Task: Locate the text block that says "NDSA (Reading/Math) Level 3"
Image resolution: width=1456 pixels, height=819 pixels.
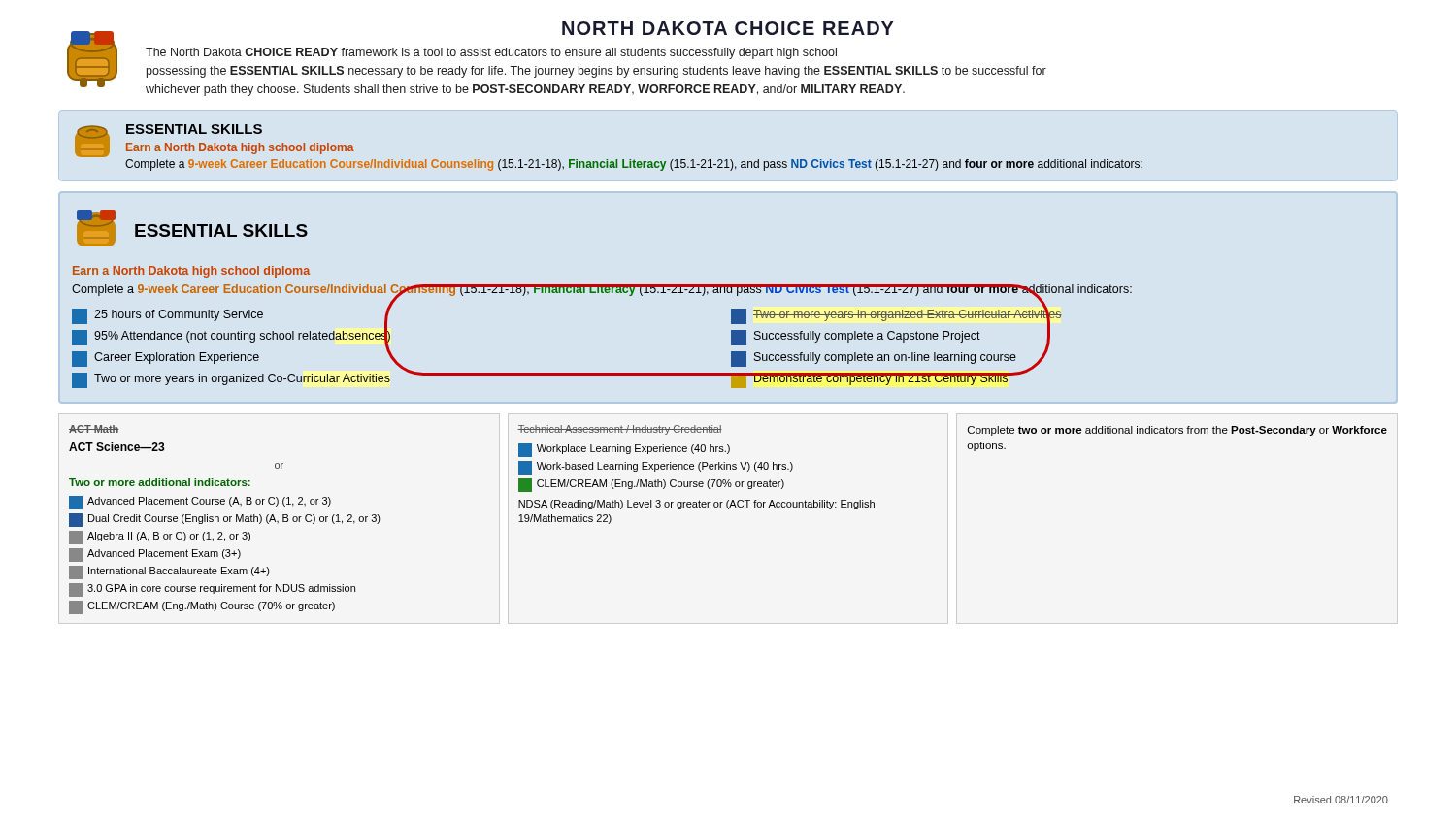Action: coord(697,511)
